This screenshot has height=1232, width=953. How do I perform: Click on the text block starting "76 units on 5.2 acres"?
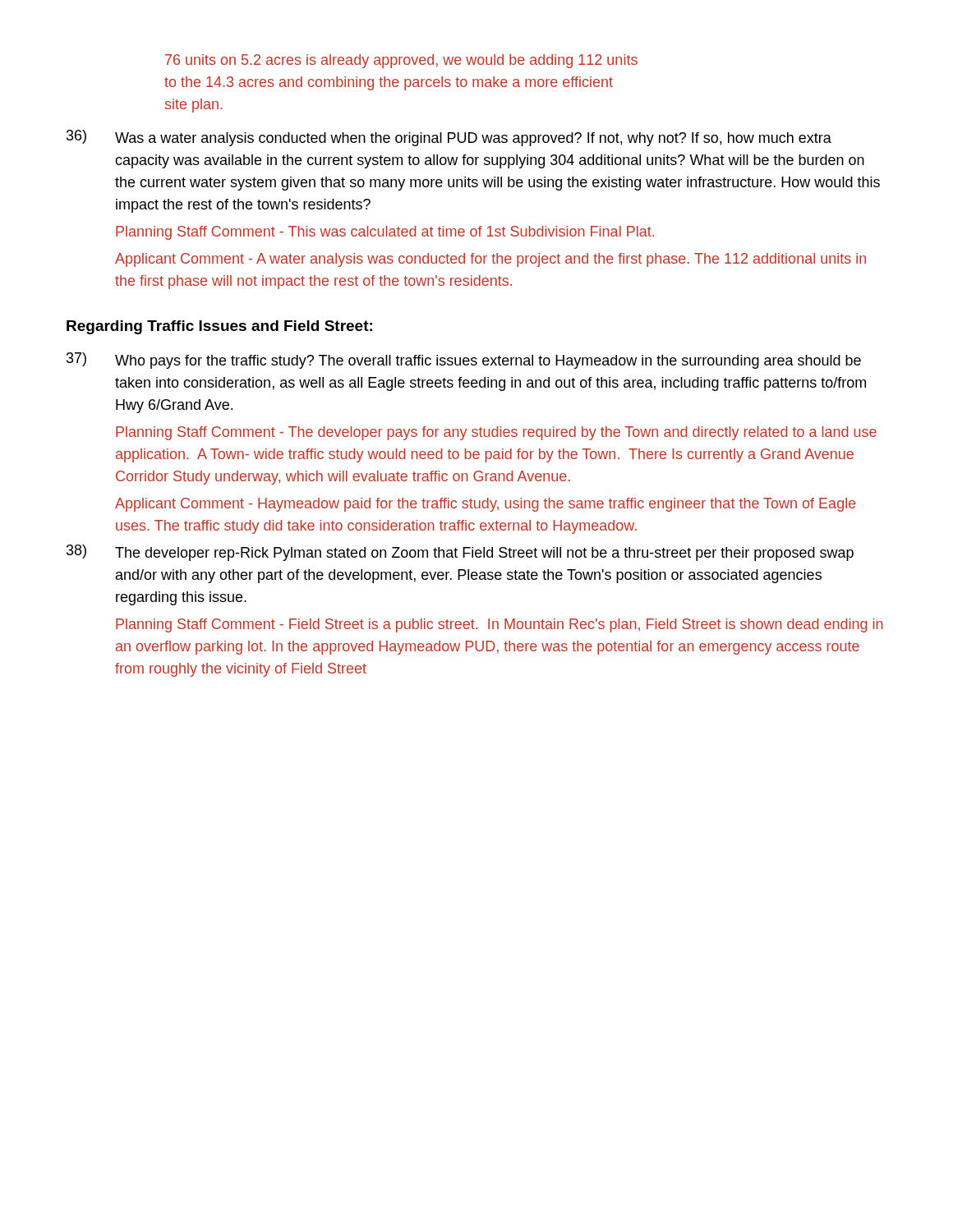pyautogui.click(x=401, y=82)
